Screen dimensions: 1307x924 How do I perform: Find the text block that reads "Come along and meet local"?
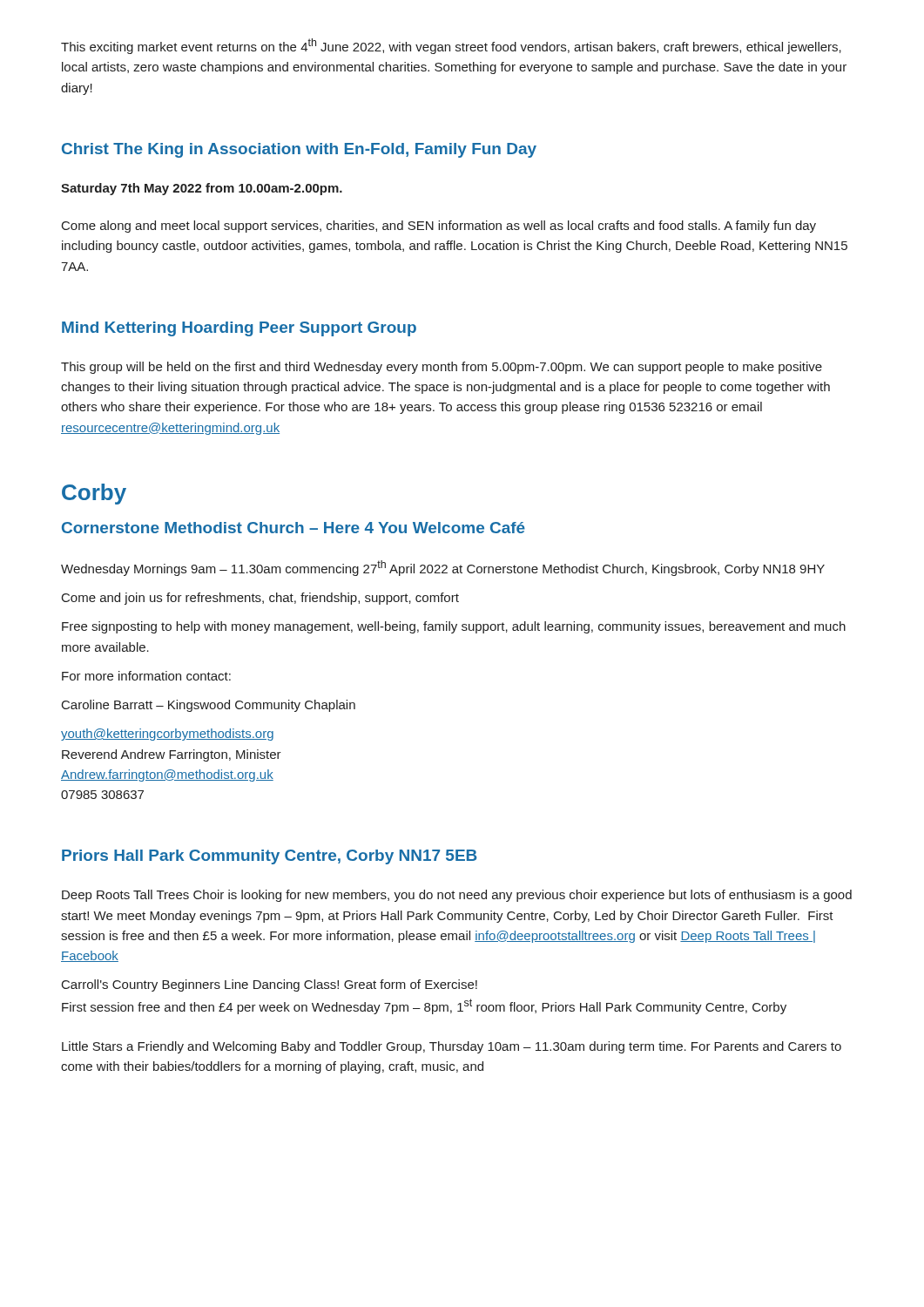454,246
